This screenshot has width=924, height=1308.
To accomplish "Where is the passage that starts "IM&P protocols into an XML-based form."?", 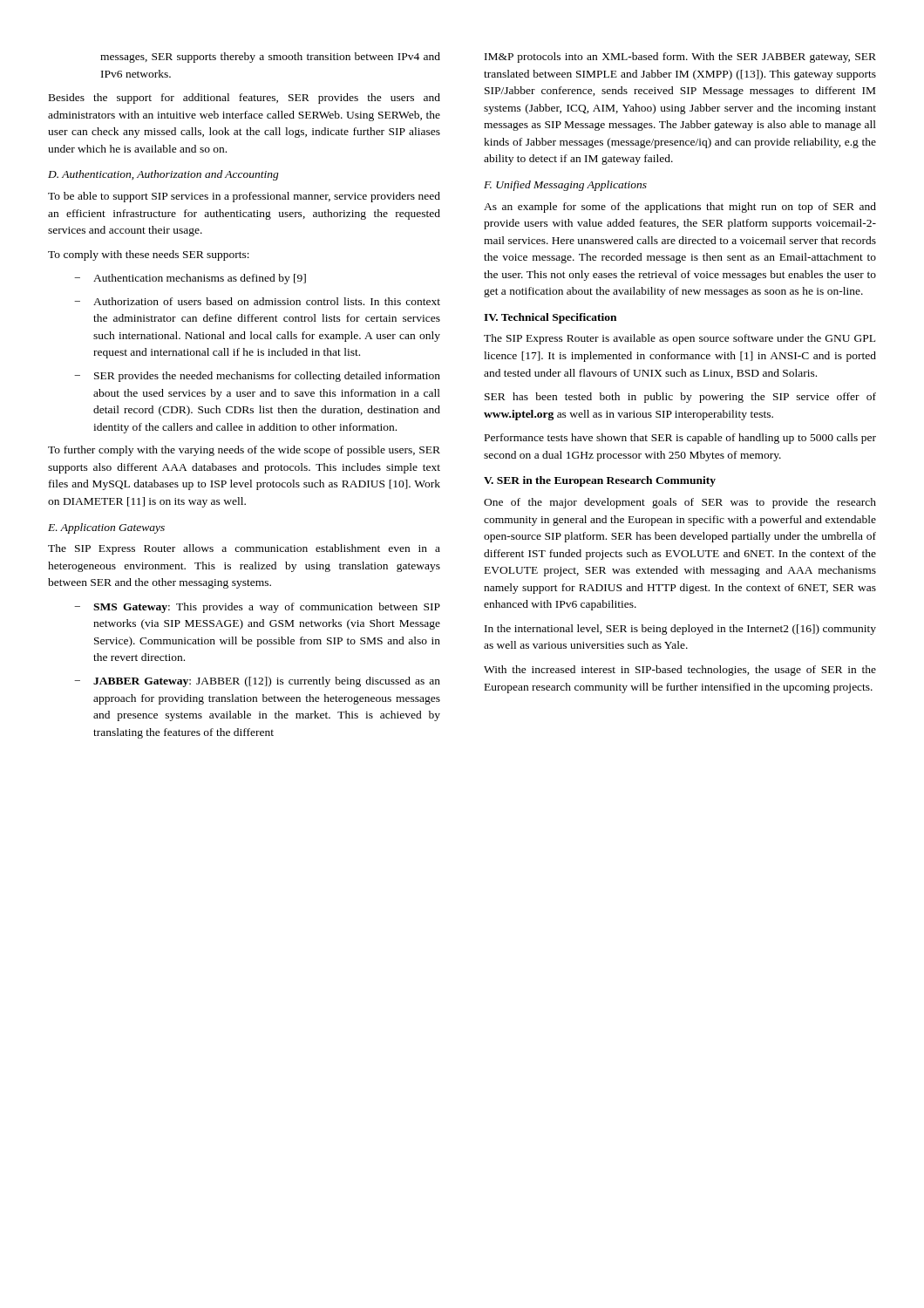I will [680, 108].
